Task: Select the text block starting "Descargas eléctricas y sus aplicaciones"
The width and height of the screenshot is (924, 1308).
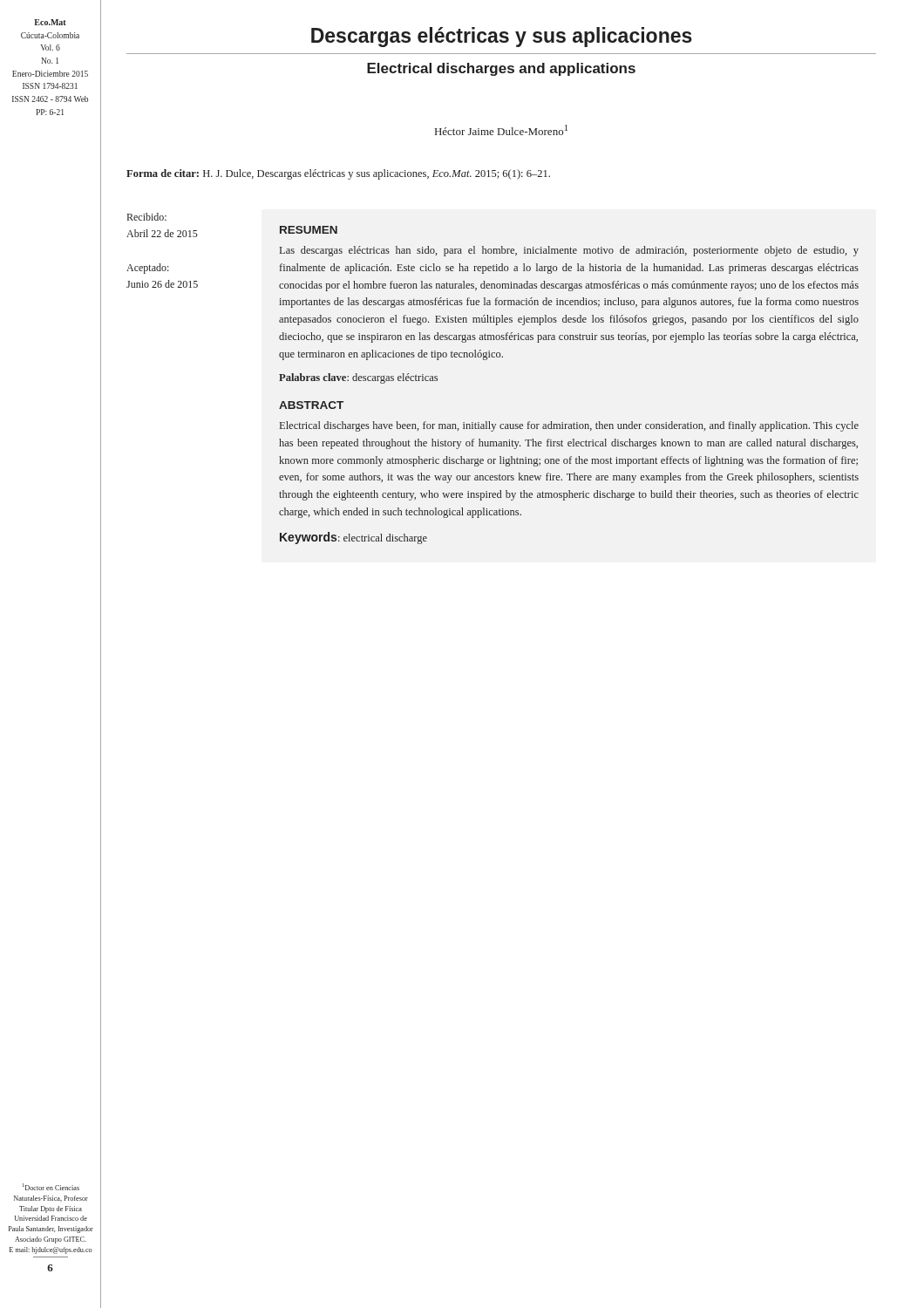Action: tap(501, 36)
